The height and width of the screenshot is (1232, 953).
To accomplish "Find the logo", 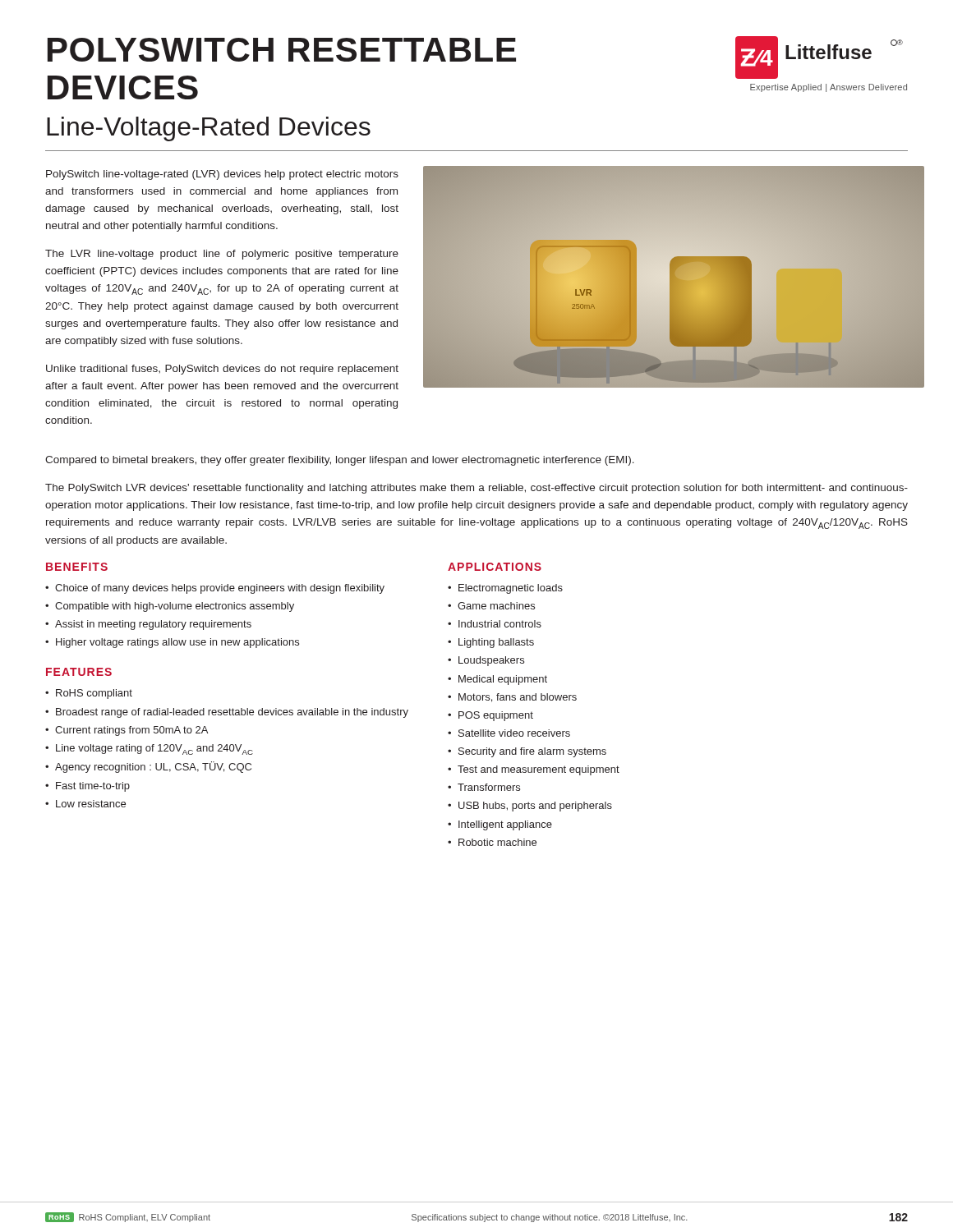I will point(817,62).
